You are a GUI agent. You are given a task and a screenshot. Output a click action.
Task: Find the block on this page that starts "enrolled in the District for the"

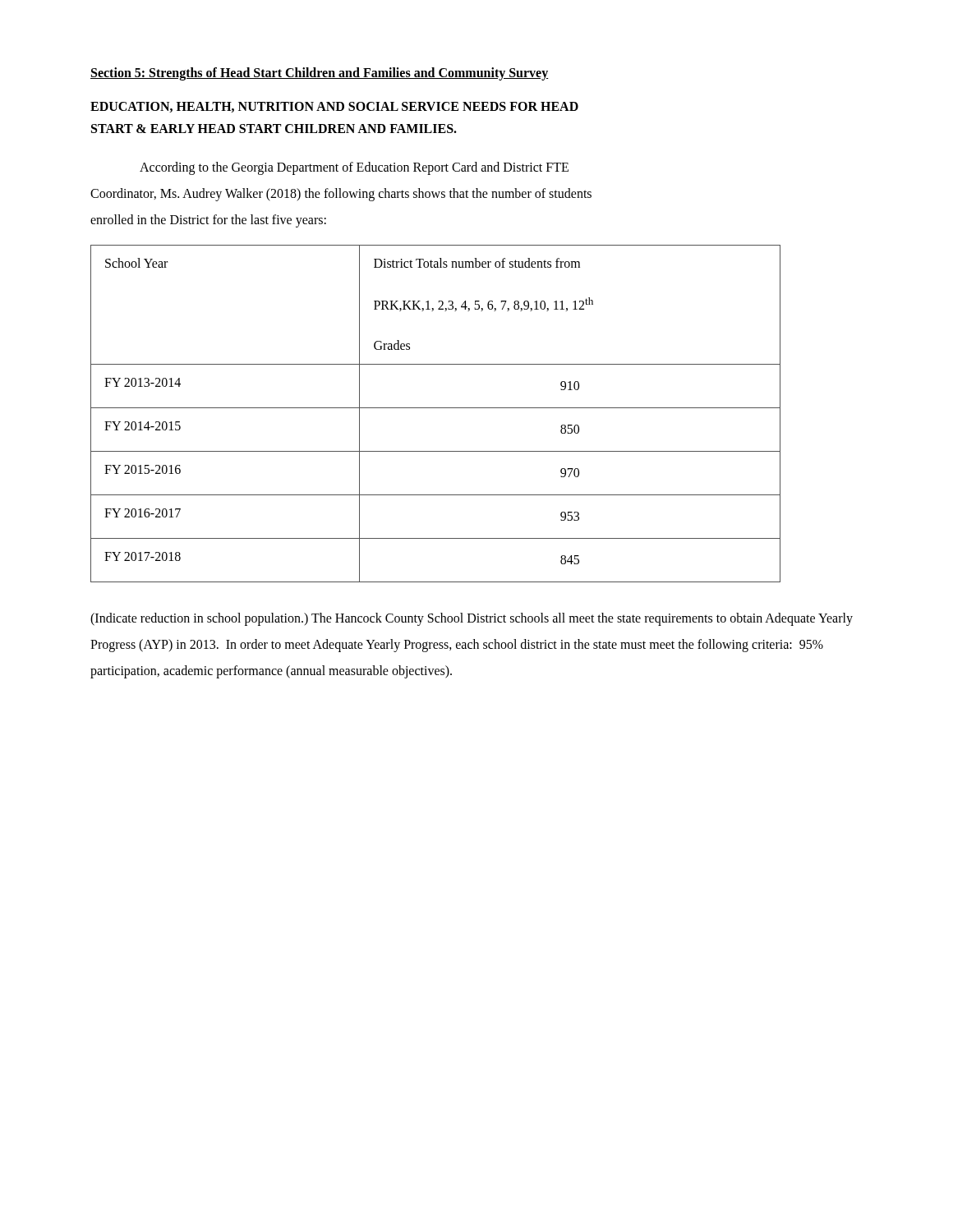click(x=209, y=220)
